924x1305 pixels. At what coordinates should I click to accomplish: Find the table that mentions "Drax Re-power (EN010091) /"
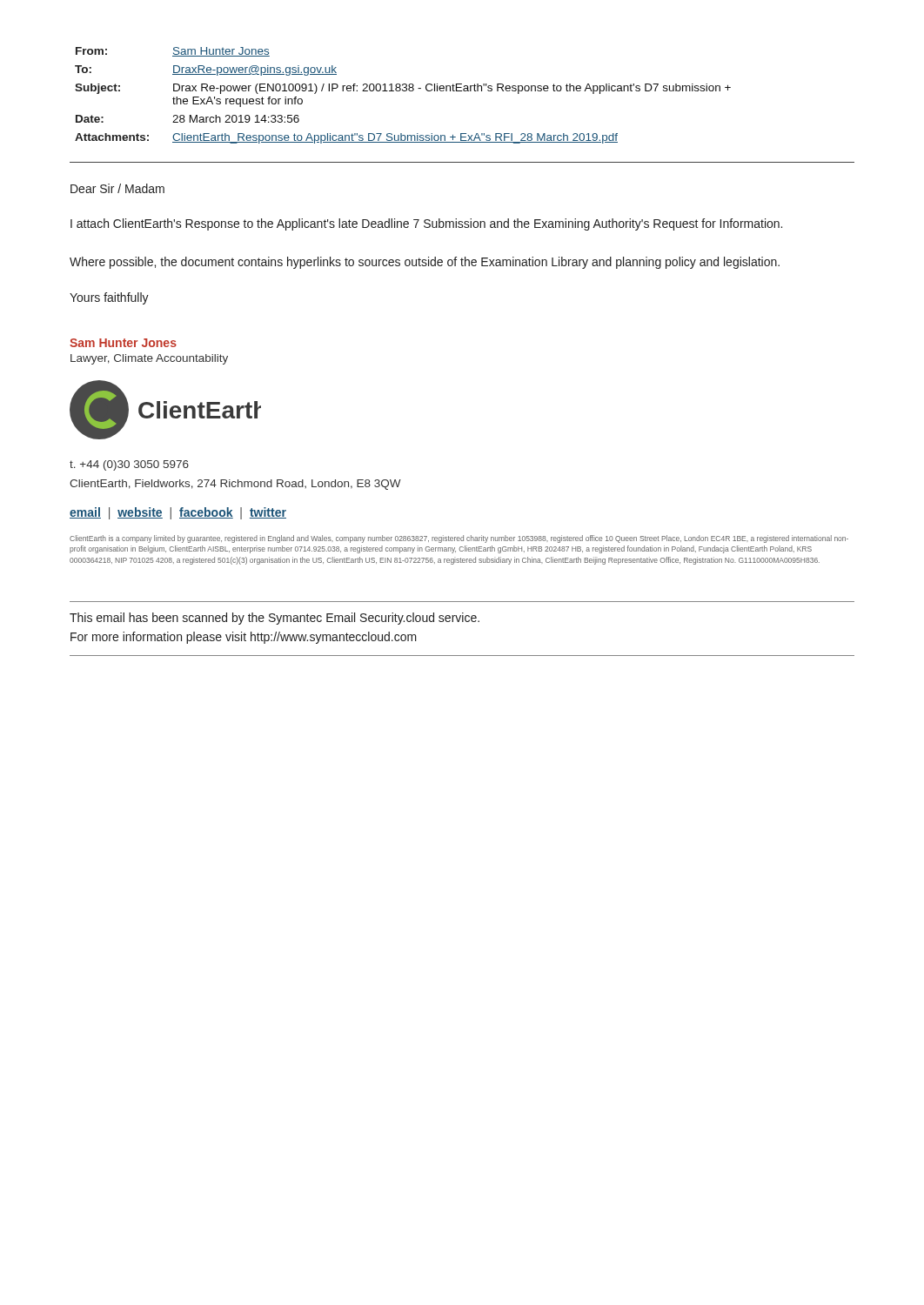point(462,102)
